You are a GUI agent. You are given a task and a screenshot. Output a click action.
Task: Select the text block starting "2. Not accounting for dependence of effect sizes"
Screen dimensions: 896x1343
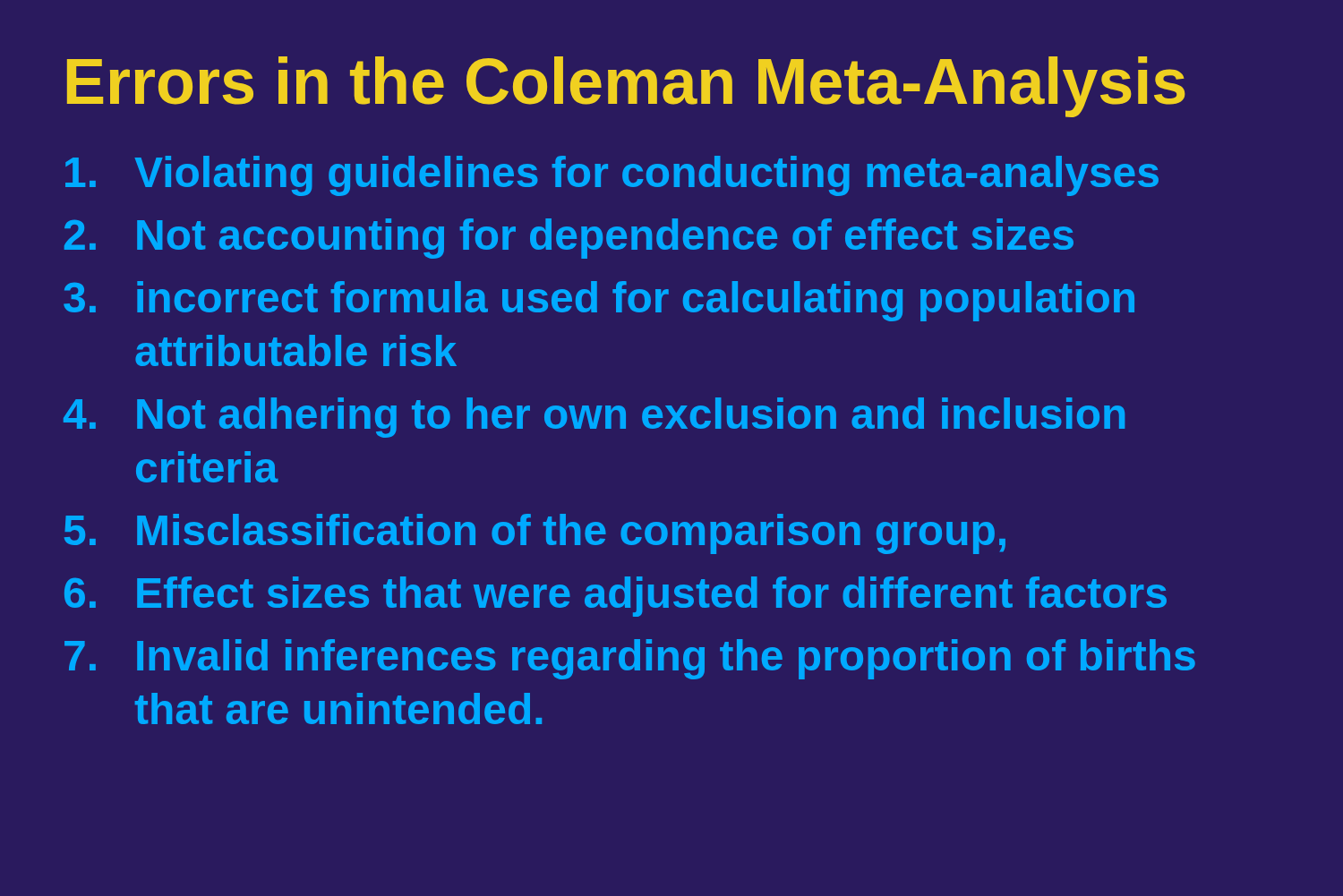[x=672, y=235]
